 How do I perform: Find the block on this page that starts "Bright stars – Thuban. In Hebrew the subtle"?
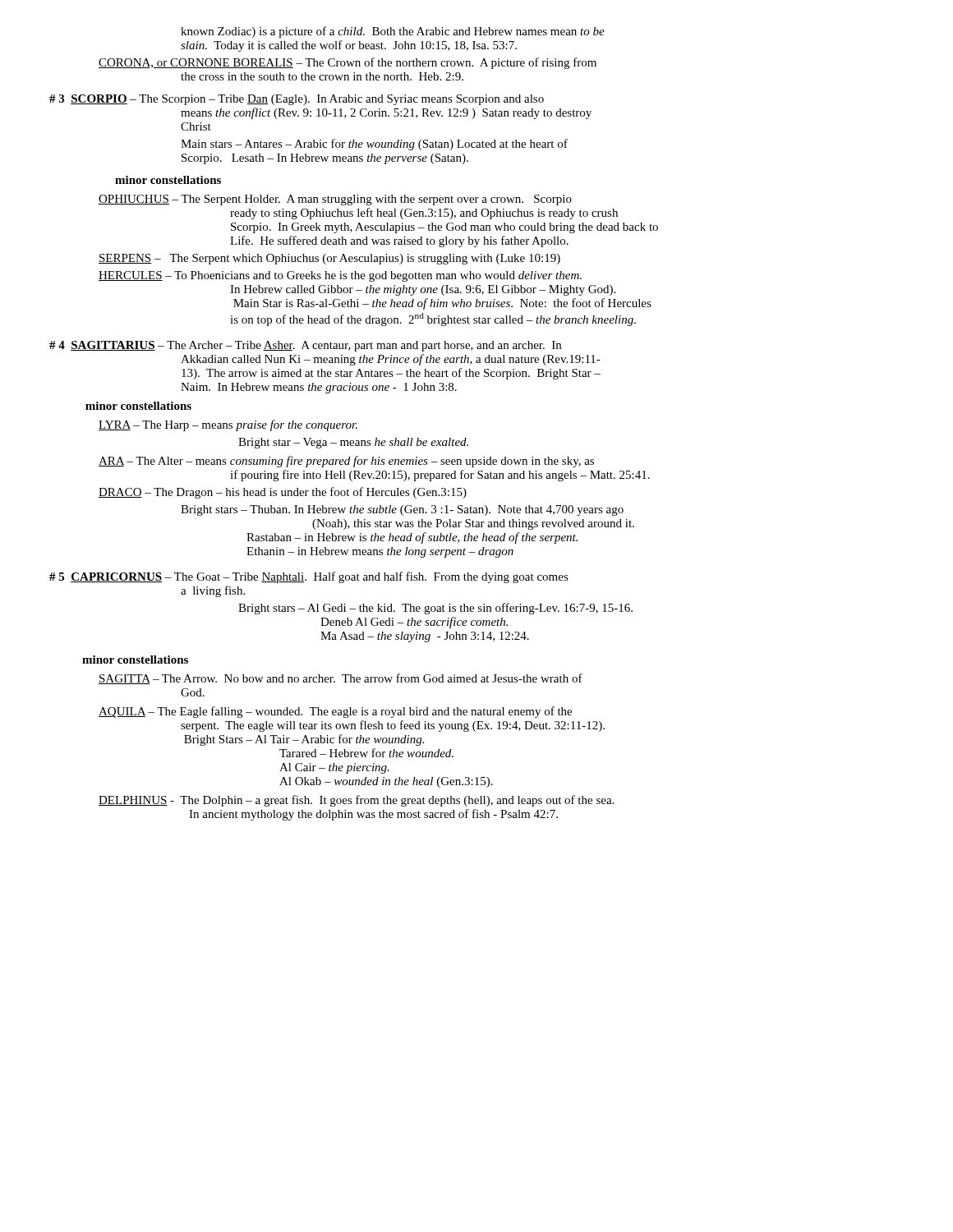tap(408, 531)
